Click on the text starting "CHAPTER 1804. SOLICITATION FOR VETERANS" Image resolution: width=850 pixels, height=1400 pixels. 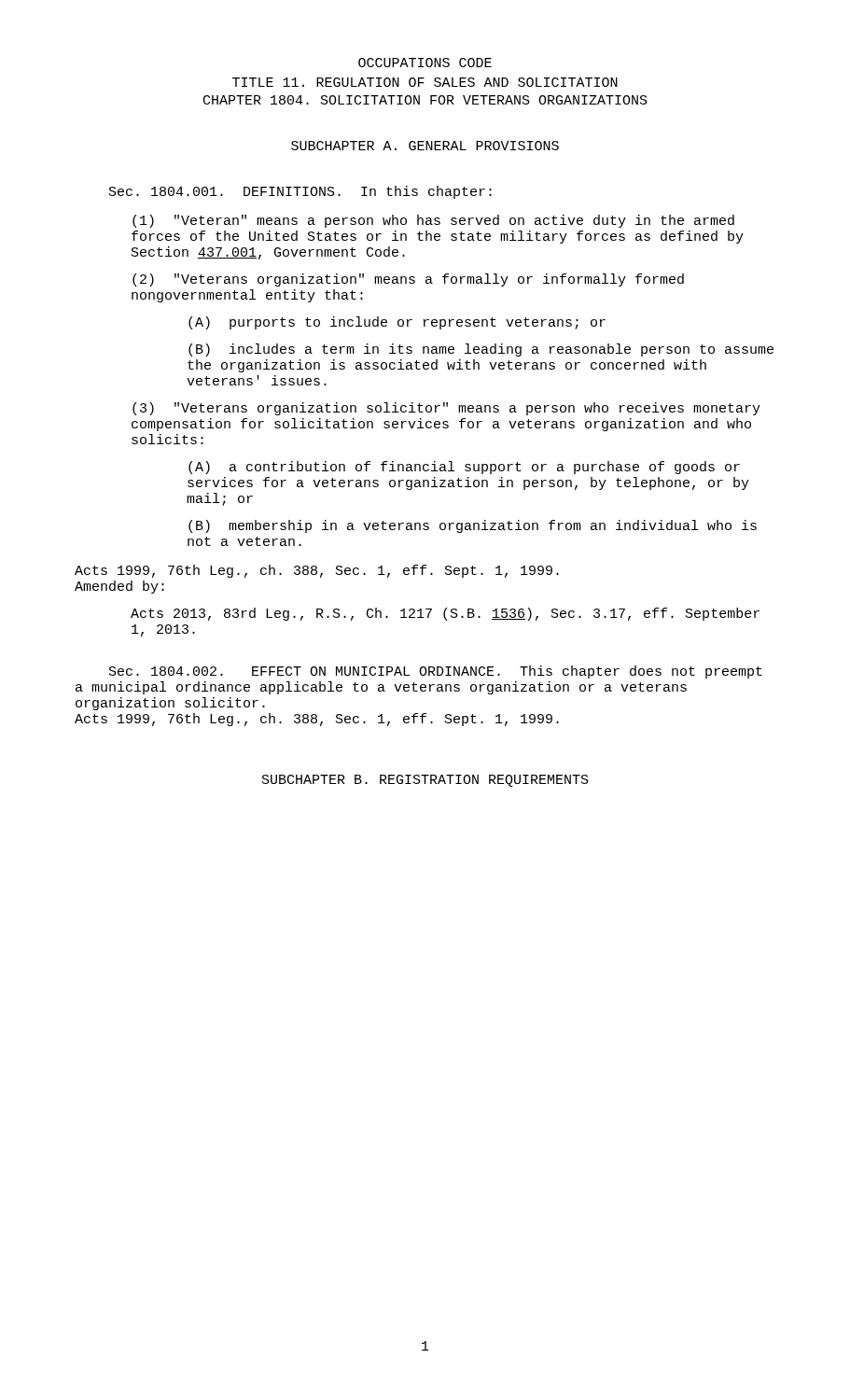click(425, 101)
